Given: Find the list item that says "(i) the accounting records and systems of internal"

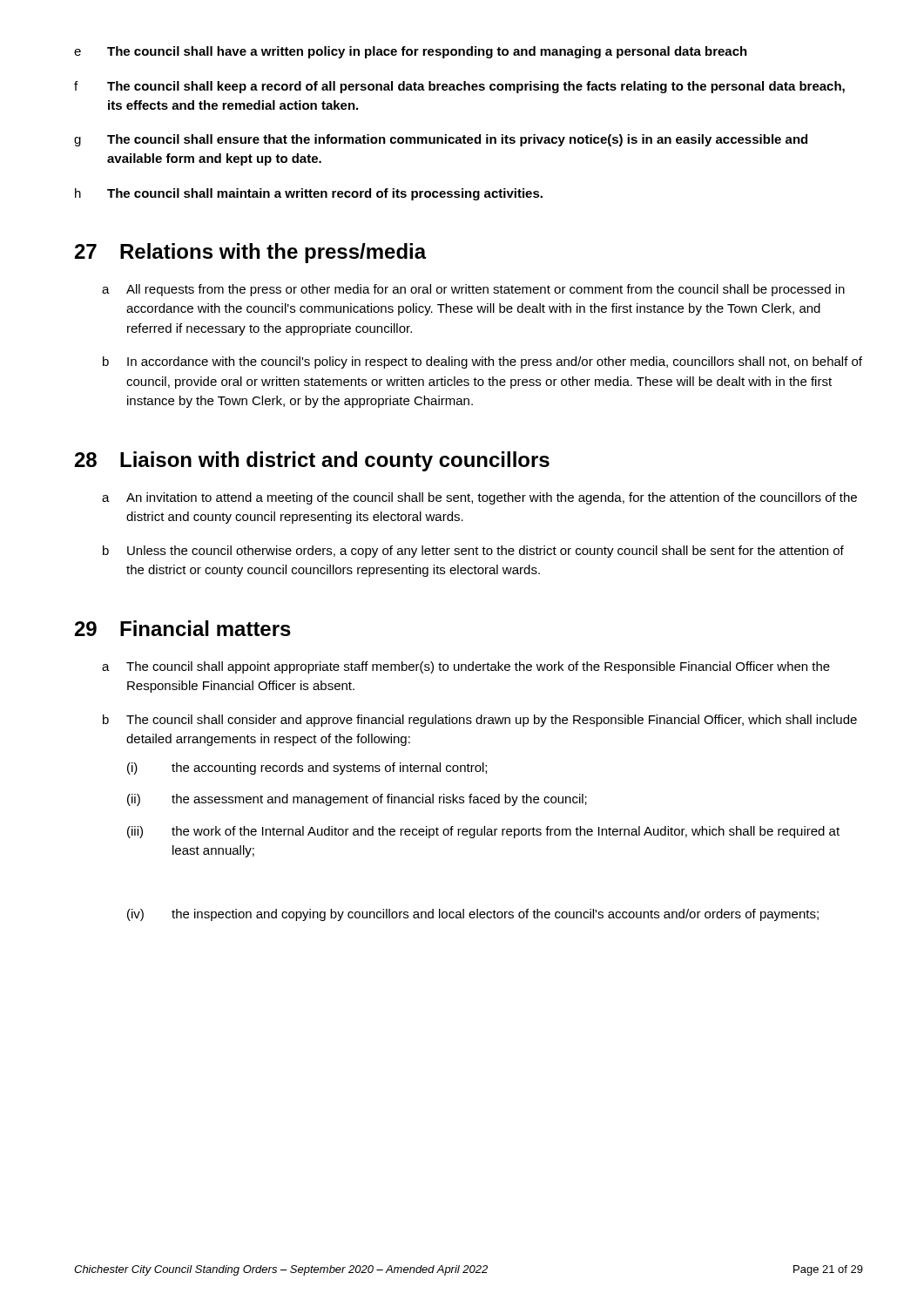Looking at the screenshot, I should 495,767.
